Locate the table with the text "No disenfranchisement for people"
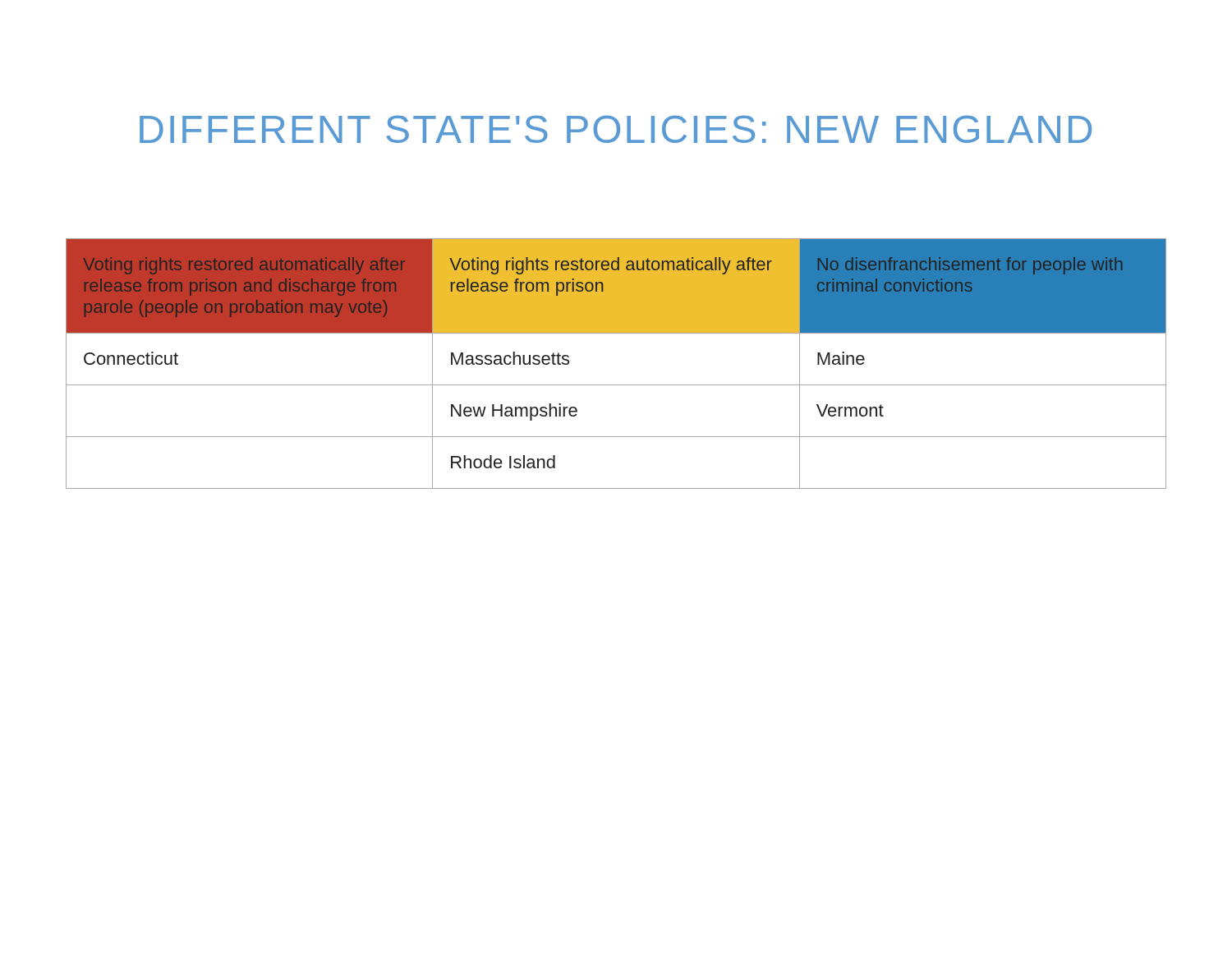Image resolution: width=1232 pixels, height=953 pixels. [x=616, y=364]
